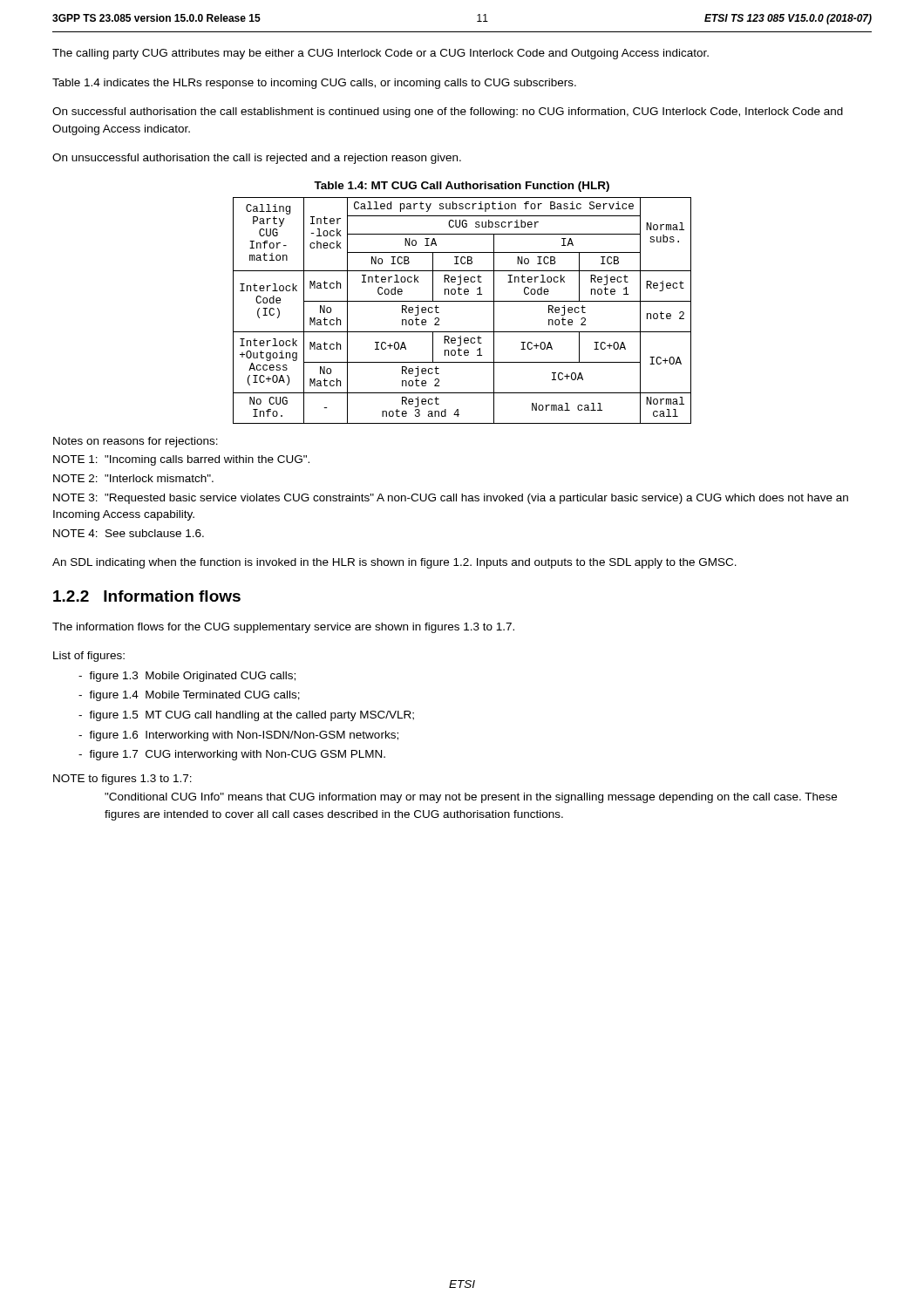Select the text block containing "The calling party CUG attributes may"

pyautogui.click(x=381, y=53)
